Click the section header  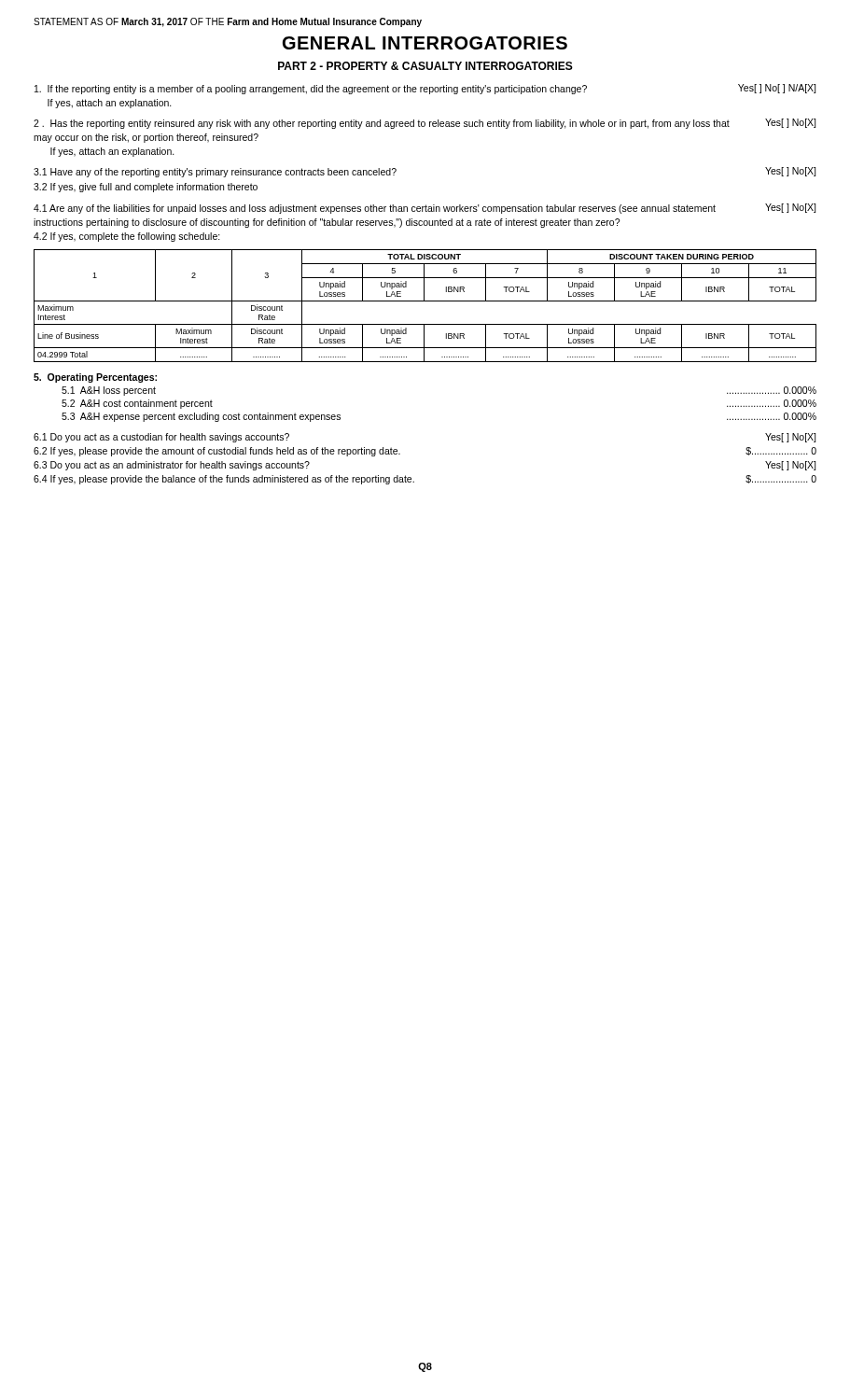425,66
